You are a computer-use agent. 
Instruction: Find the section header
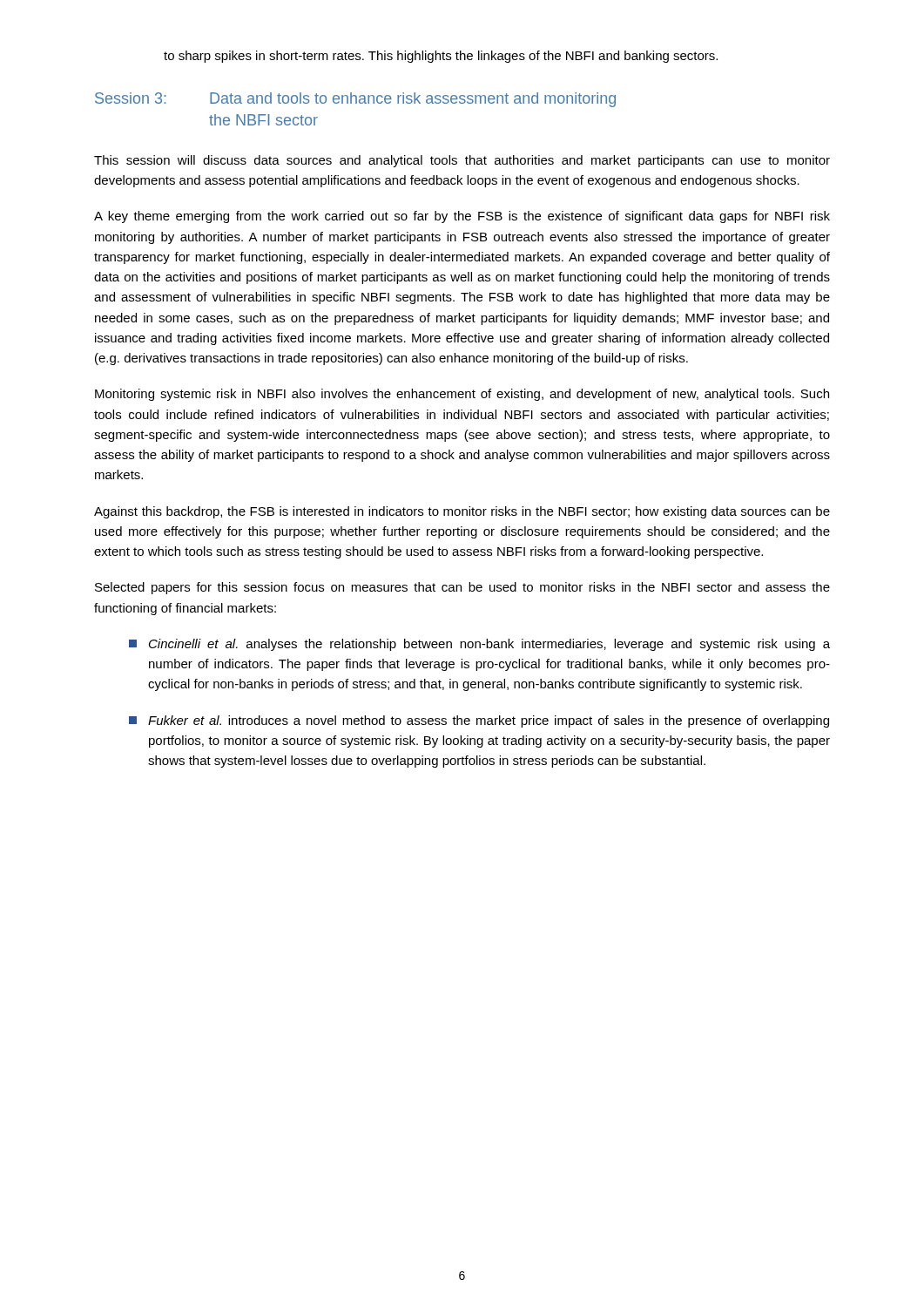pos(355,109)
